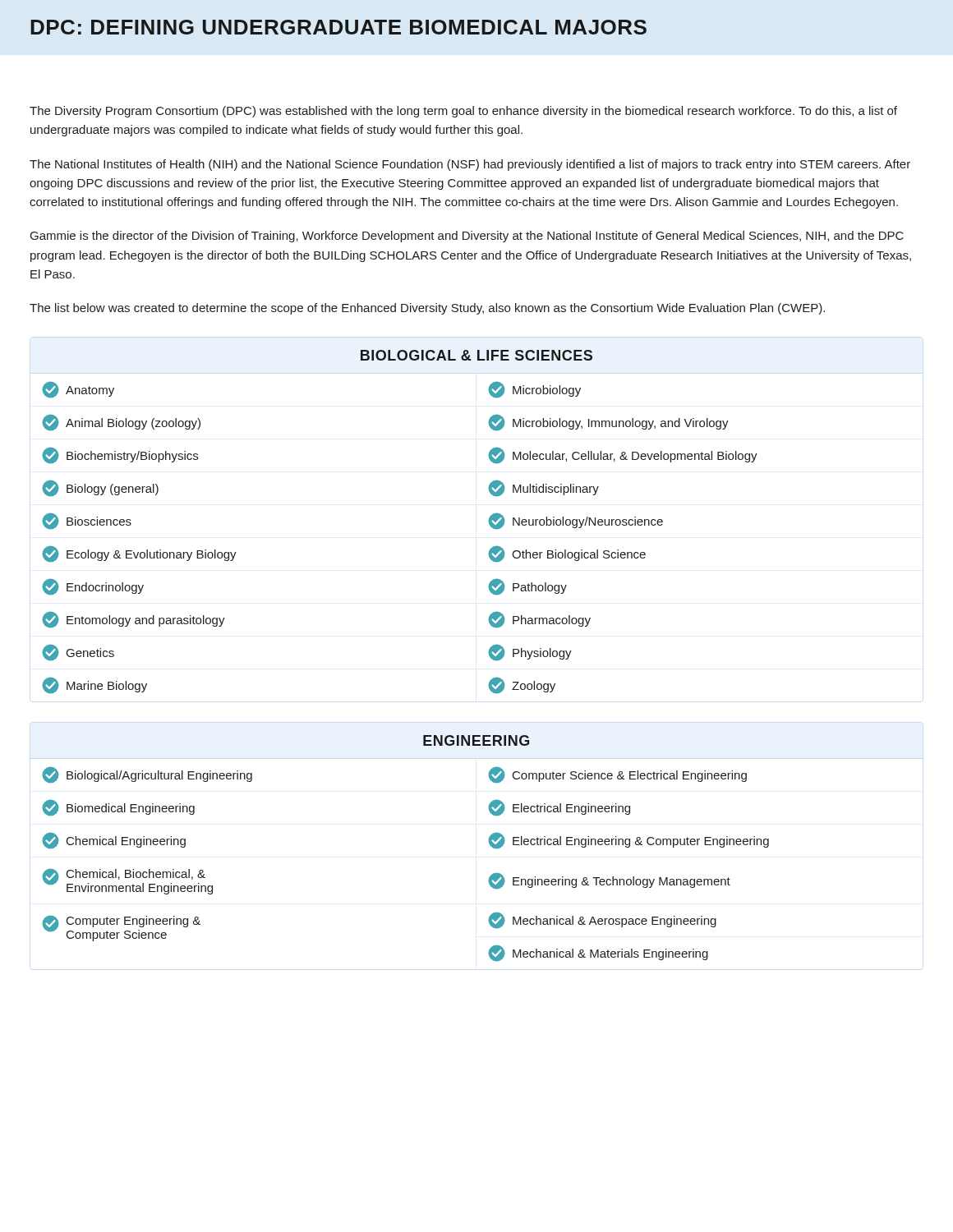The image size is (953, 1232).
Task: Click on the text starting "Entomology and parasitology"
Action: click(x=133, y=620)
